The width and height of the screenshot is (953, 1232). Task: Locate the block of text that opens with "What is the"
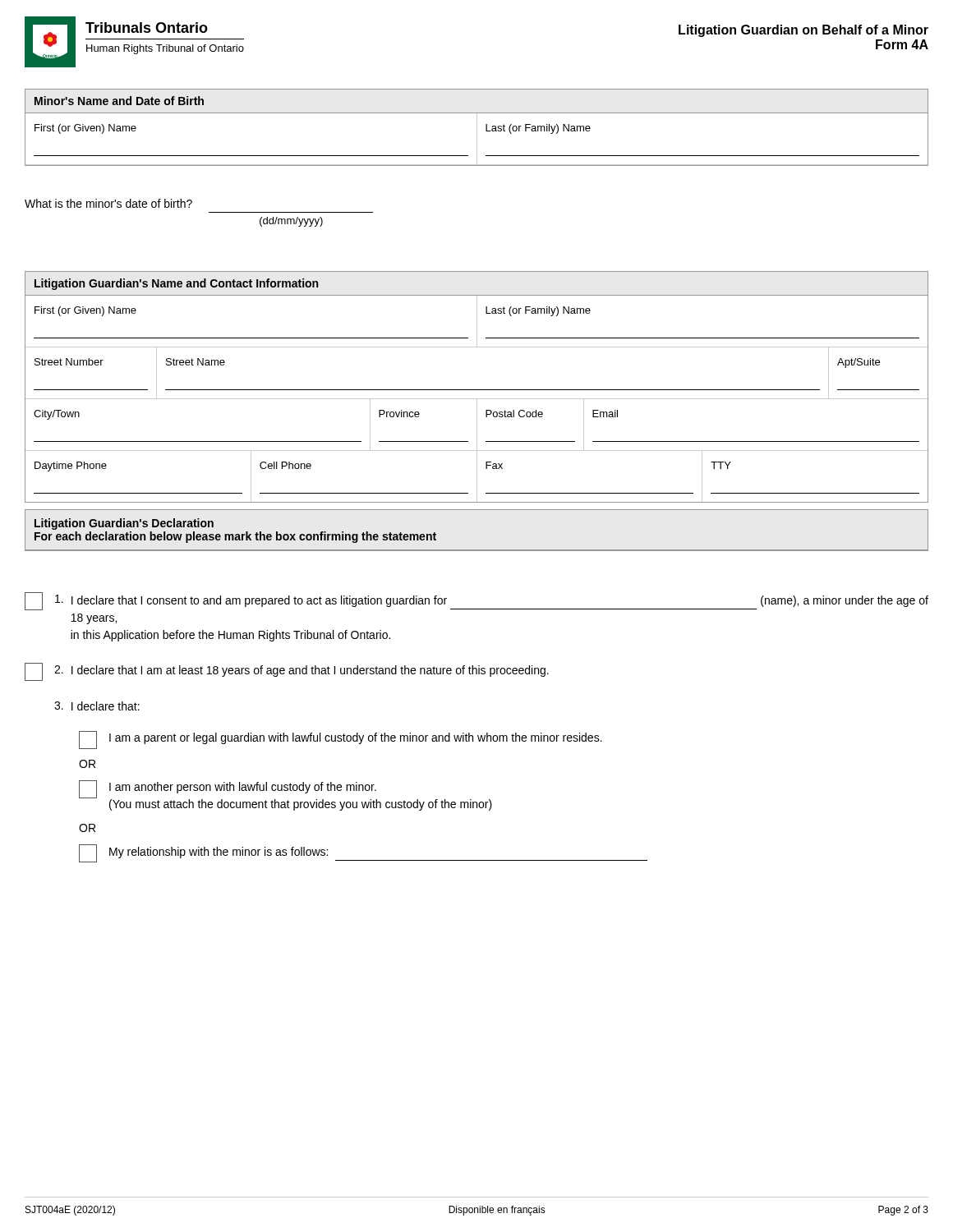point(108,203)
